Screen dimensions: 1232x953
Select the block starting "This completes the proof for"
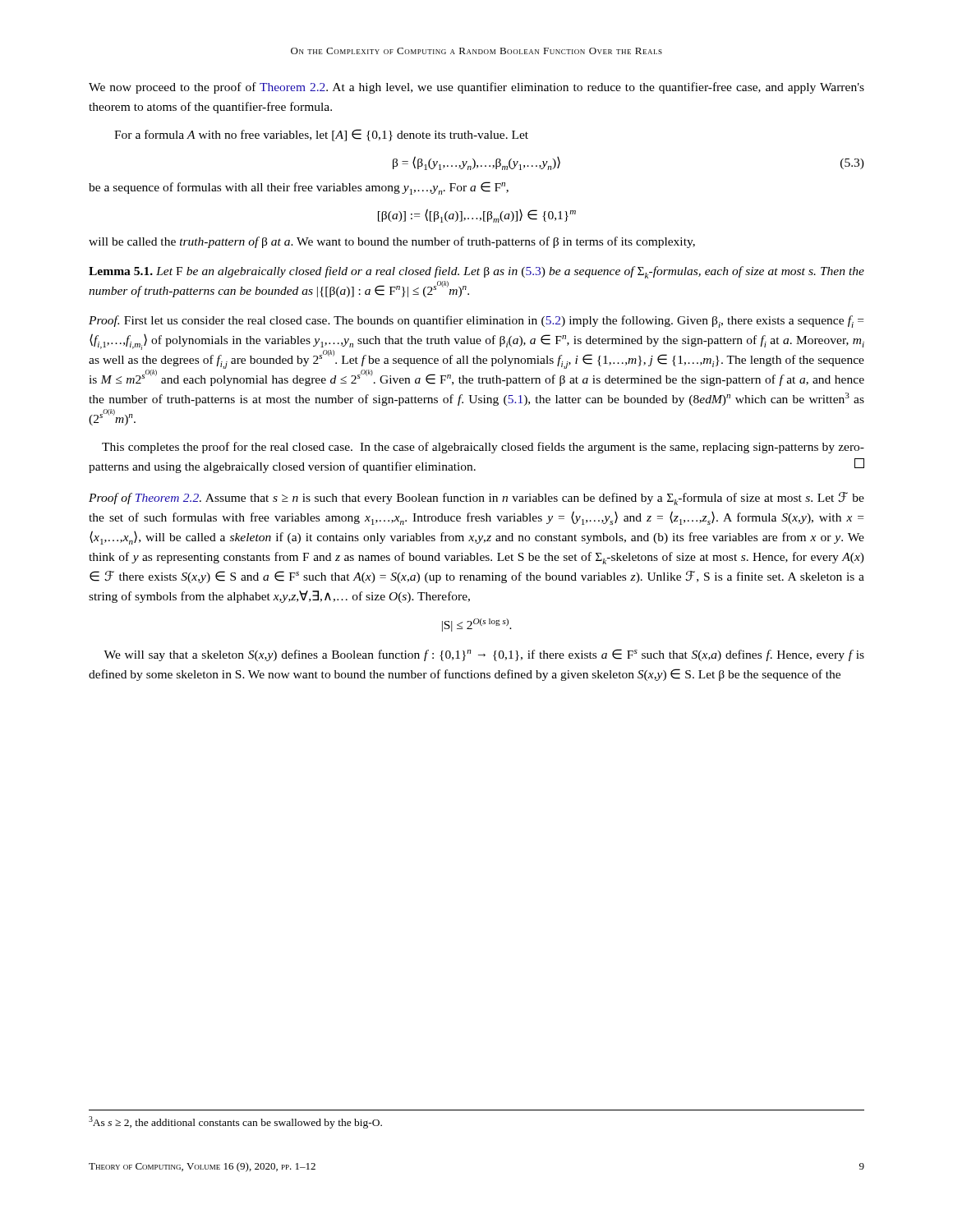(476, 457)
